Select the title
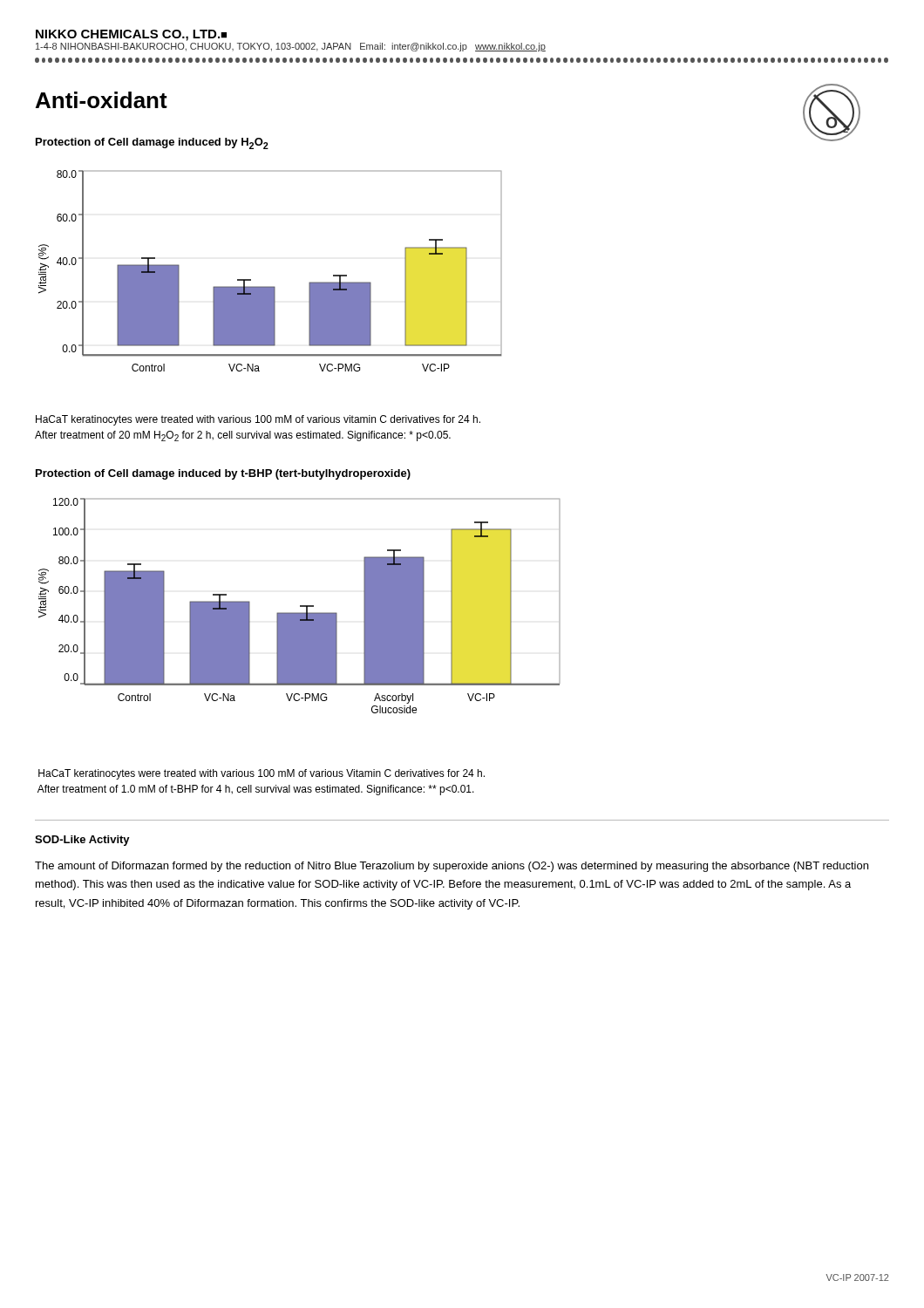Image resolution: width=924 pixels, height=1308 pixels. tap(101, 100)
